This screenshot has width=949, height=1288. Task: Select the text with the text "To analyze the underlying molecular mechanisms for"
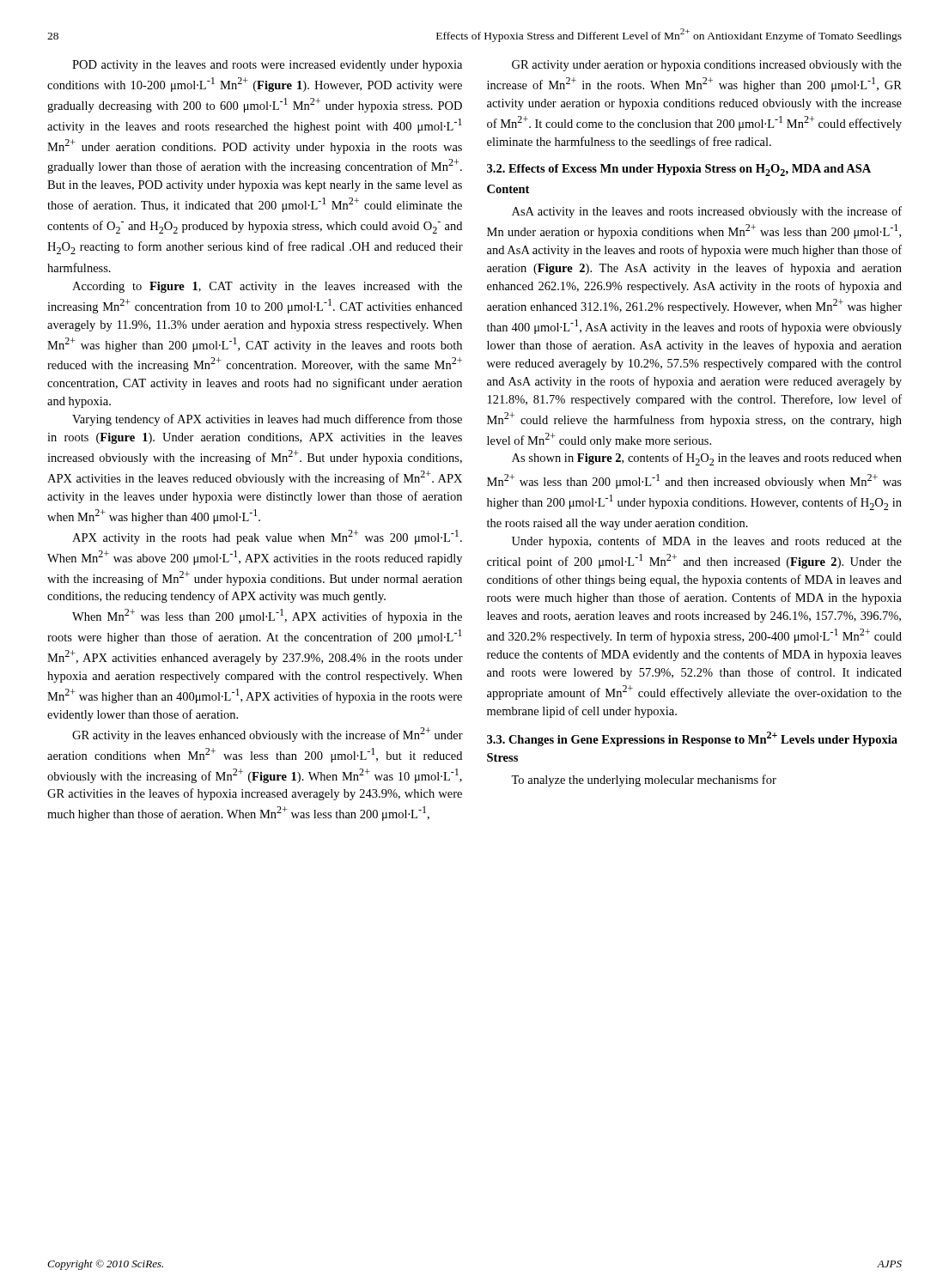click(694, 781)
